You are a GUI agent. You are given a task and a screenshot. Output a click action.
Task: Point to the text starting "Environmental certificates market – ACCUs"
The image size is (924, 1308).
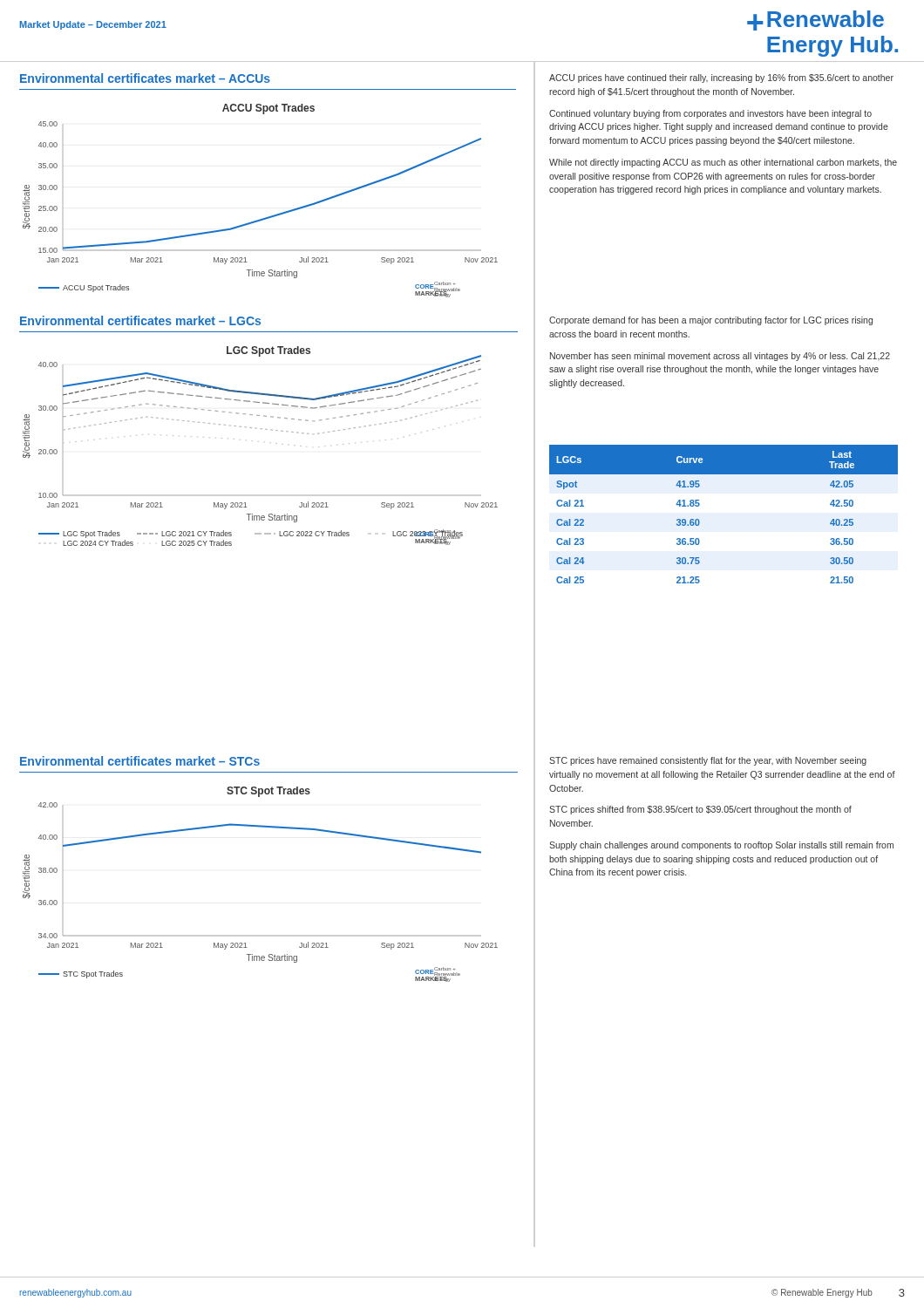coord(268,81)
